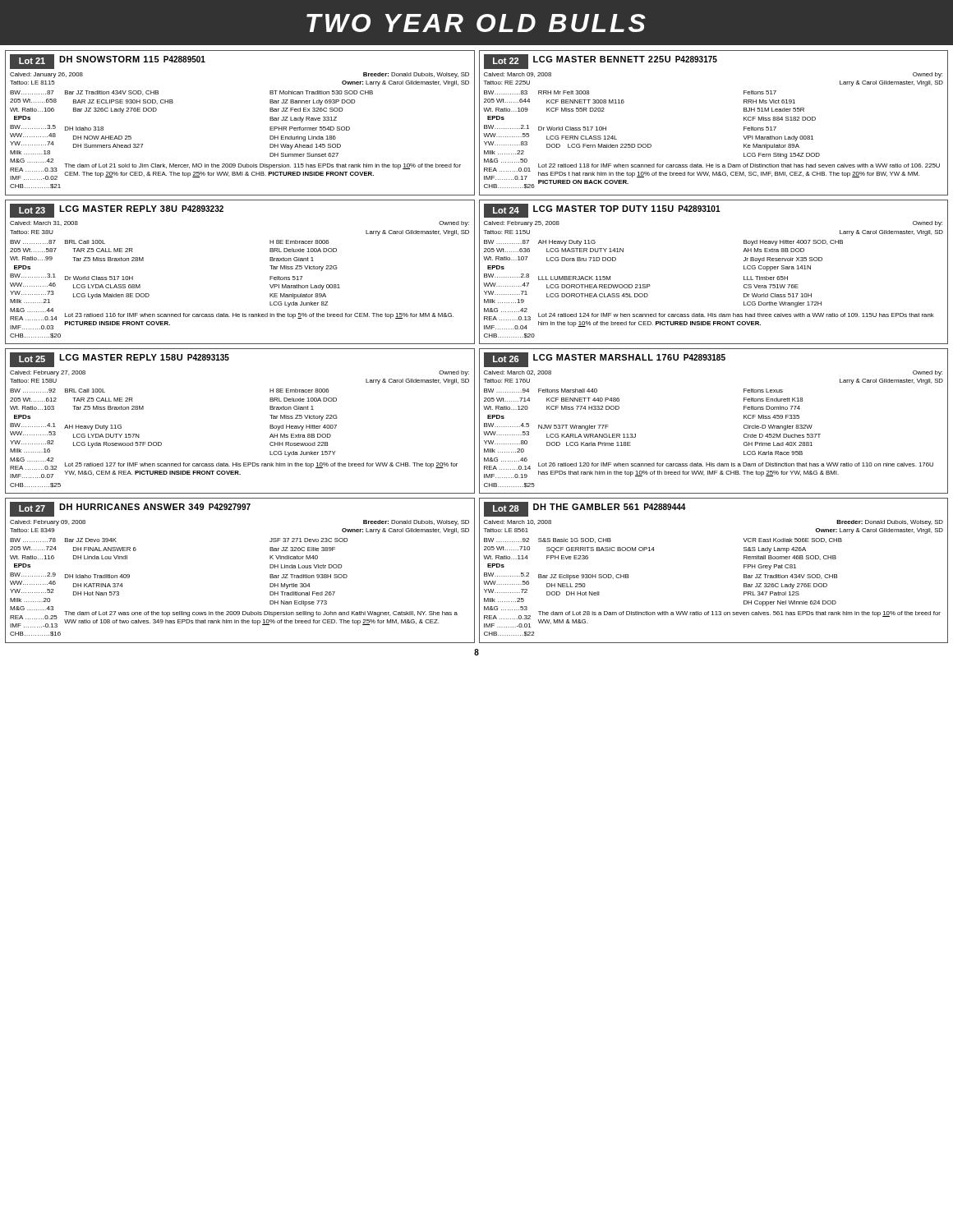Select the table that reads "Lot 21 DH SNOWSTORM"
The width and height of the screenshot is (953, 1232).
[240, 123]
